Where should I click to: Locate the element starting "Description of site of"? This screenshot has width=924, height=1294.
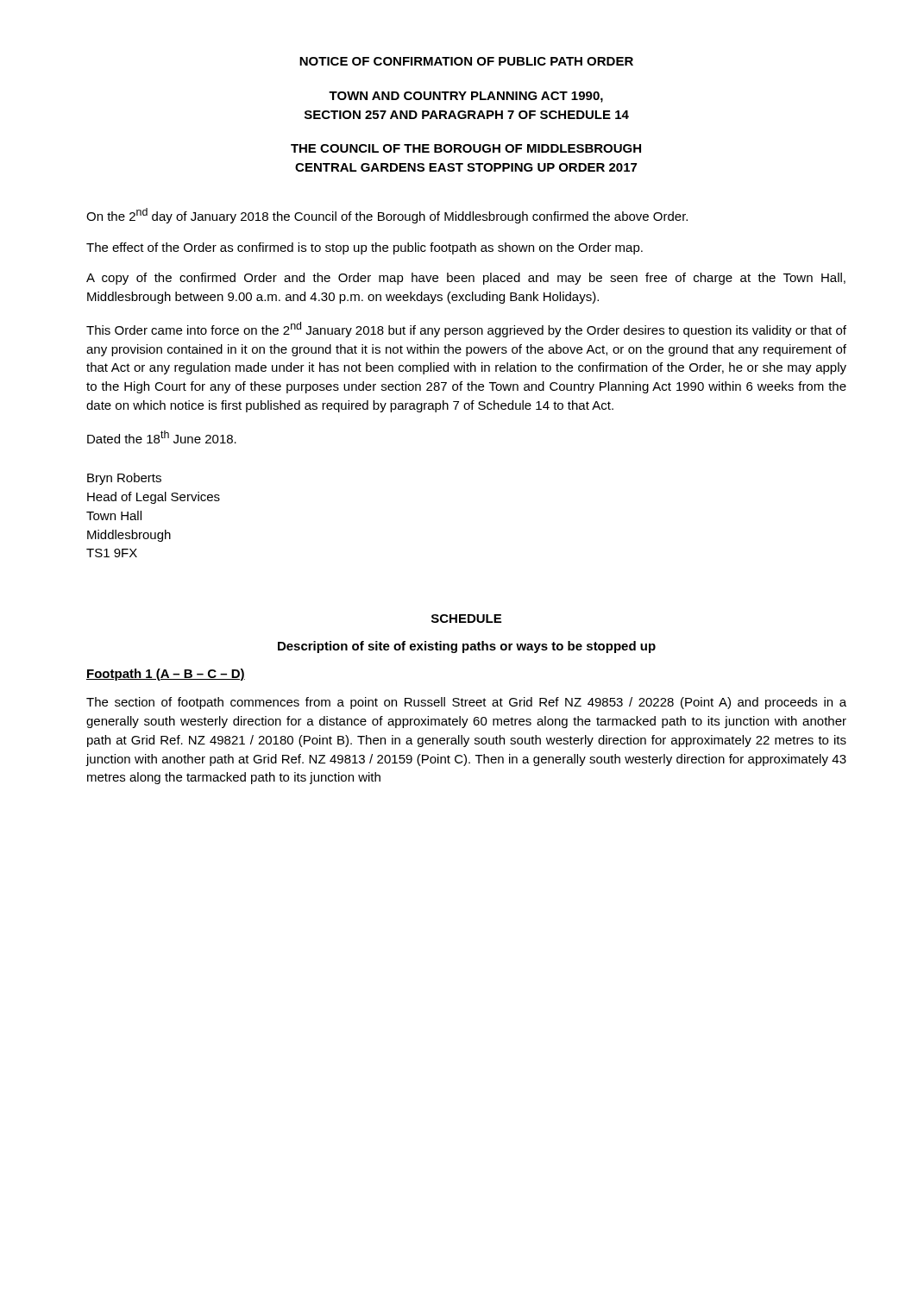point(466,646)
